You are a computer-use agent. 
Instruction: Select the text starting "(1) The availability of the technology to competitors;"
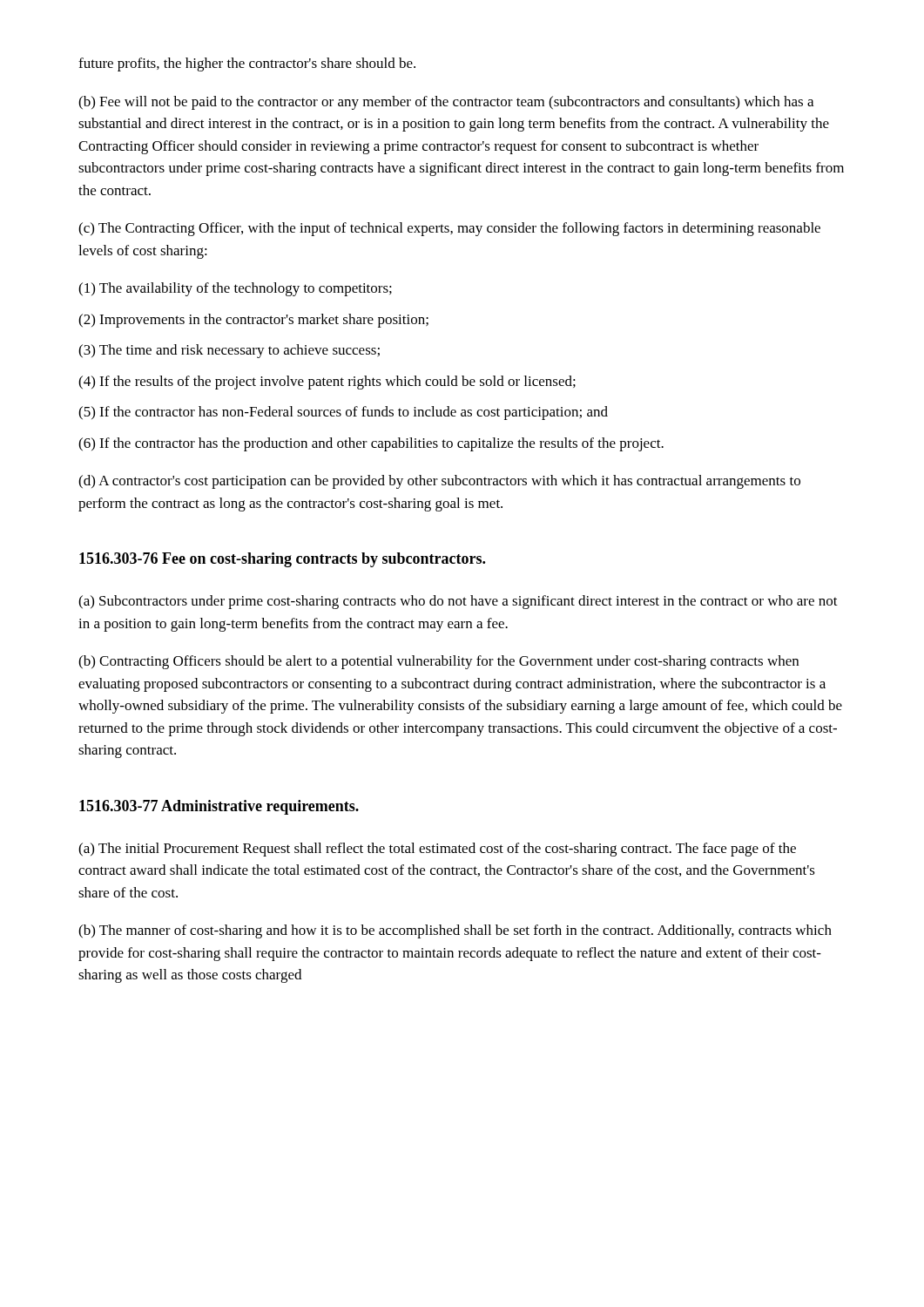click(235, 288)
